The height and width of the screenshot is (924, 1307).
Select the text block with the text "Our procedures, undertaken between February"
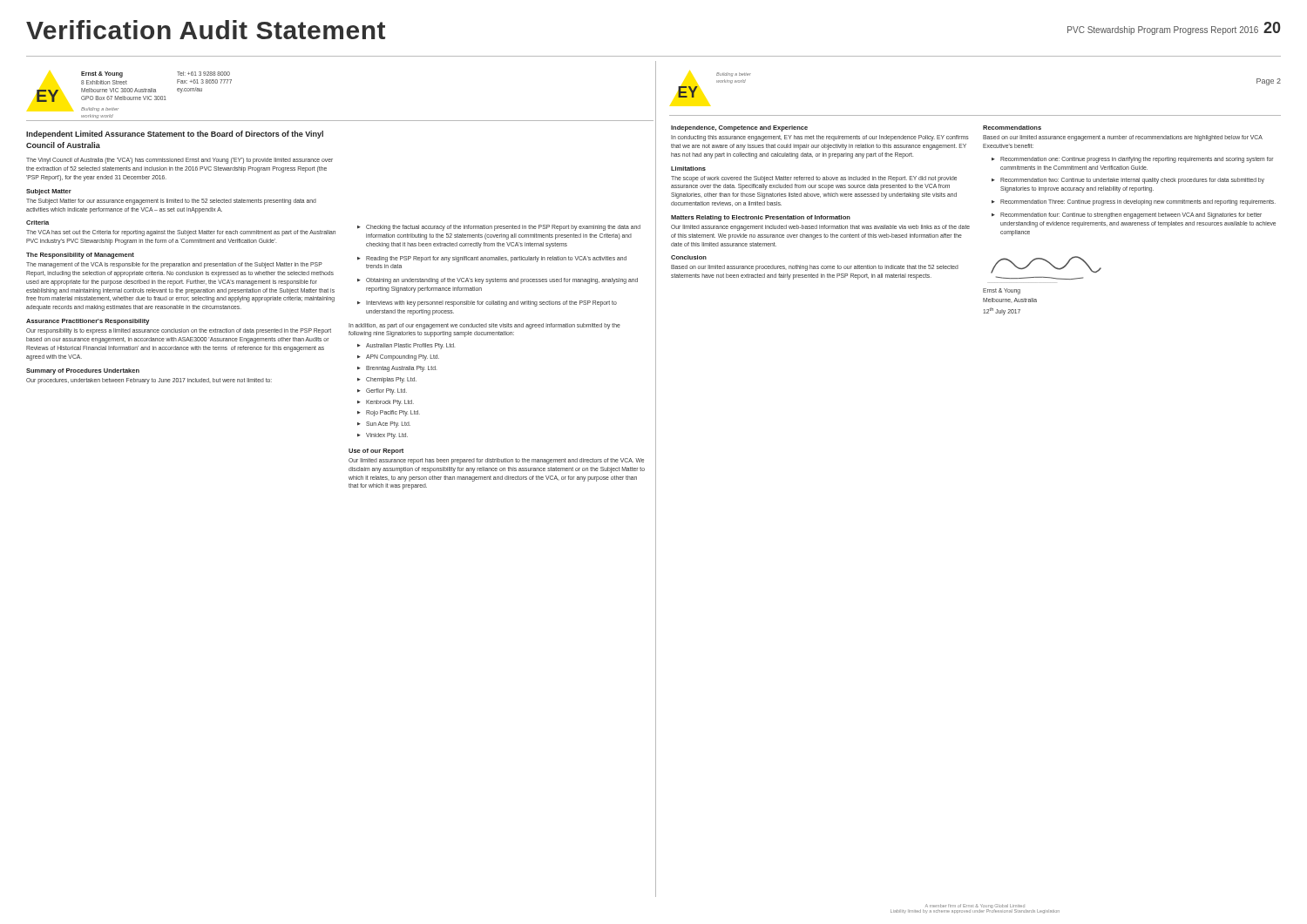pyautogui.click(x=149, y=380)
